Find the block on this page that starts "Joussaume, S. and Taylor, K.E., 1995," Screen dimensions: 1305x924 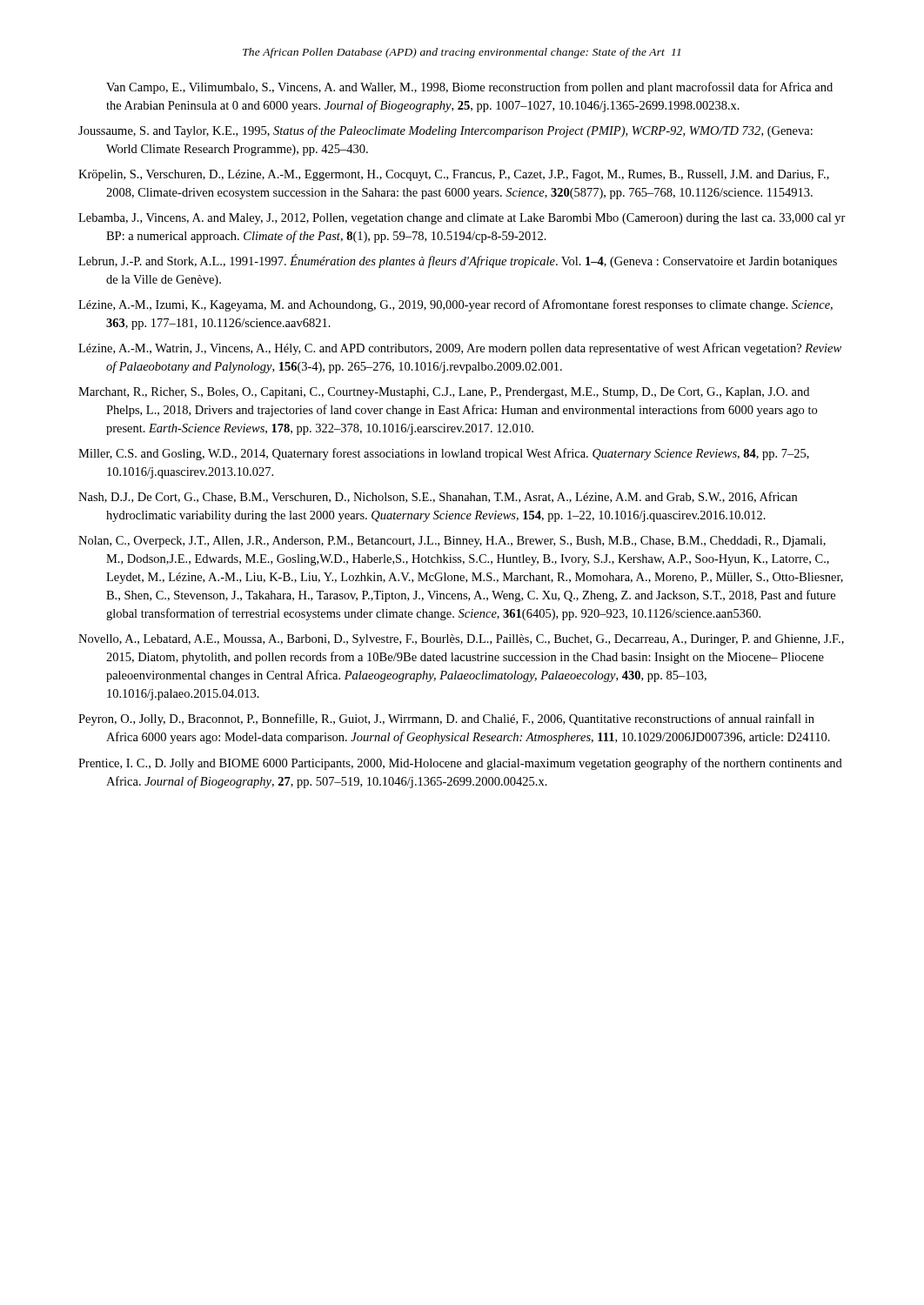point(446,140)
